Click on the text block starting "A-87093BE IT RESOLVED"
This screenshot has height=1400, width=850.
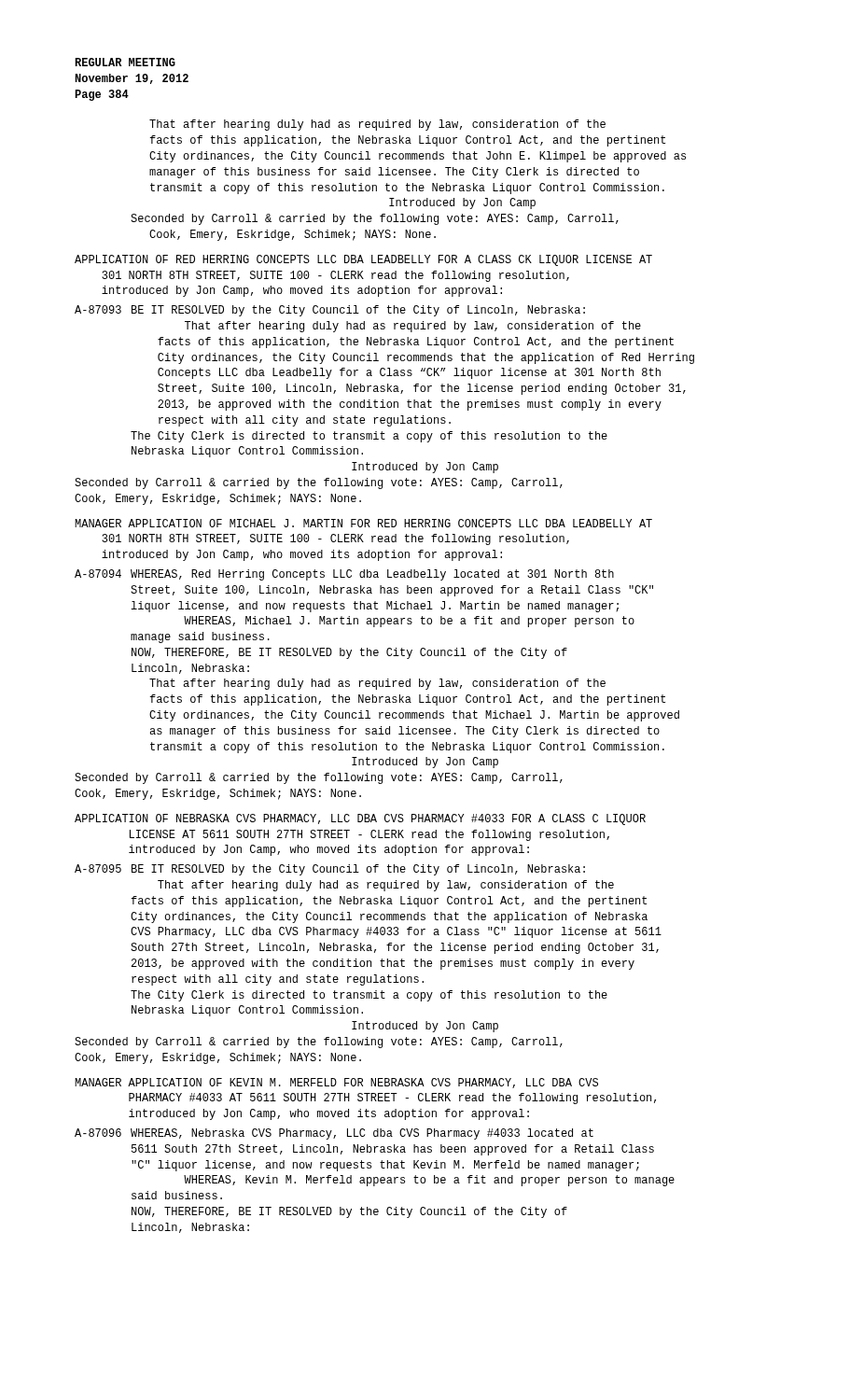click(425, 405)
